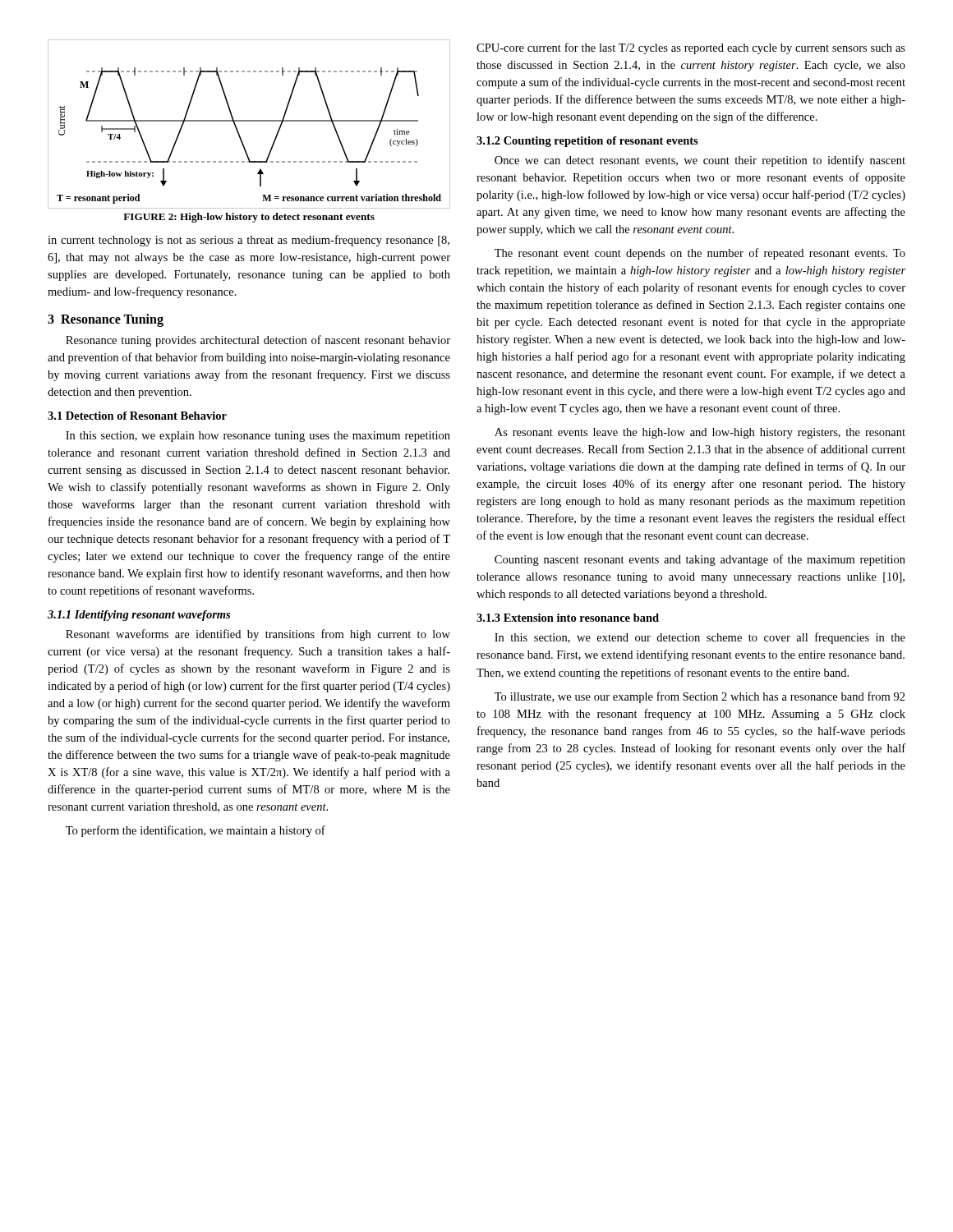The image size is (953, 1232).
Task: Click on the text block with the text "CPU-core current for the last T/2"
Action: point(691,82)
